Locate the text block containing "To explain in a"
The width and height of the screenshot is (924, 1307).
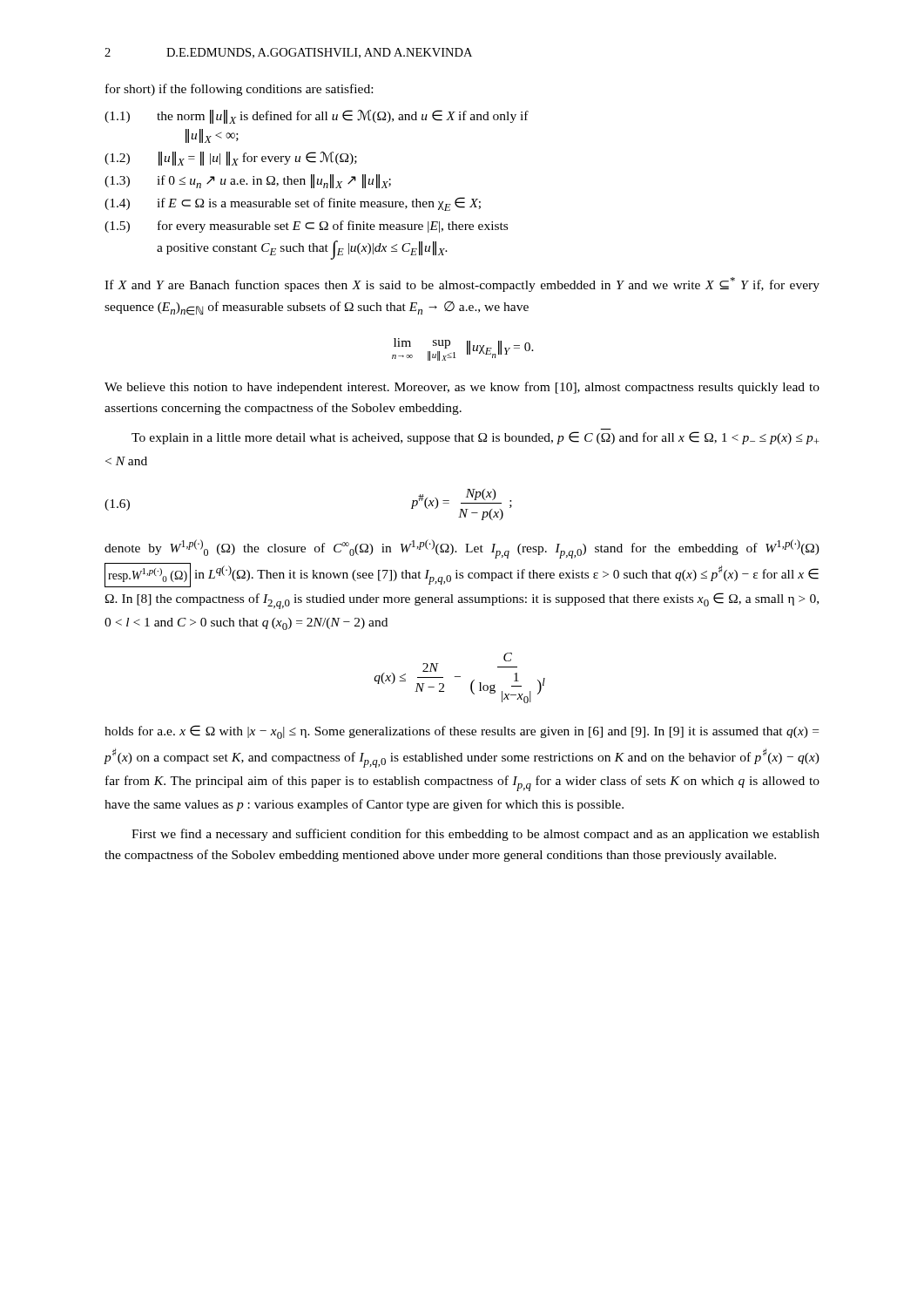click(462, 449)
